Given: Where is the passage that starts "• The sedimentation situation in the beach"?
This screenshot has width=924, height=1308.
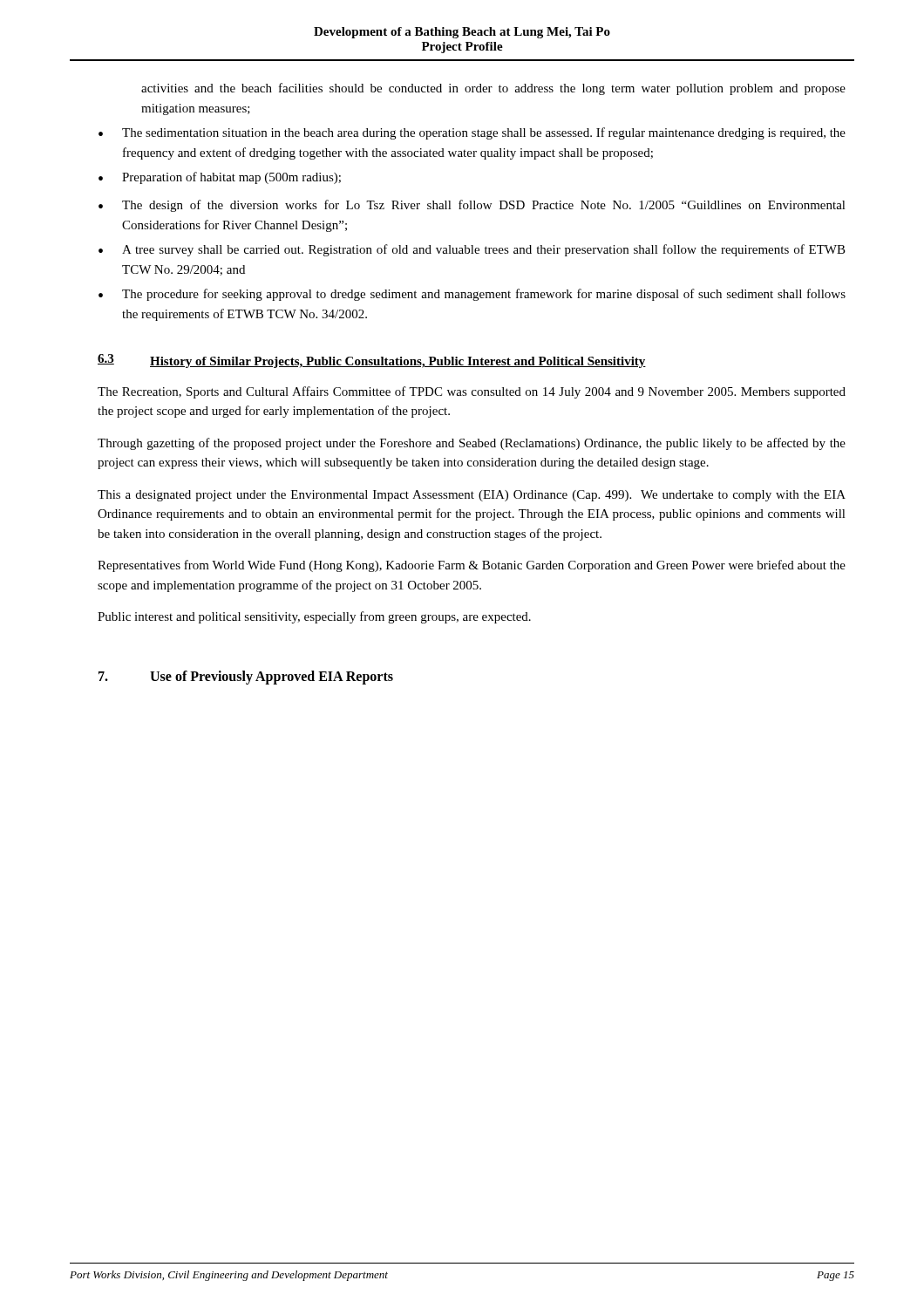Looking at the screenshot, I should (x=472, y=143).
